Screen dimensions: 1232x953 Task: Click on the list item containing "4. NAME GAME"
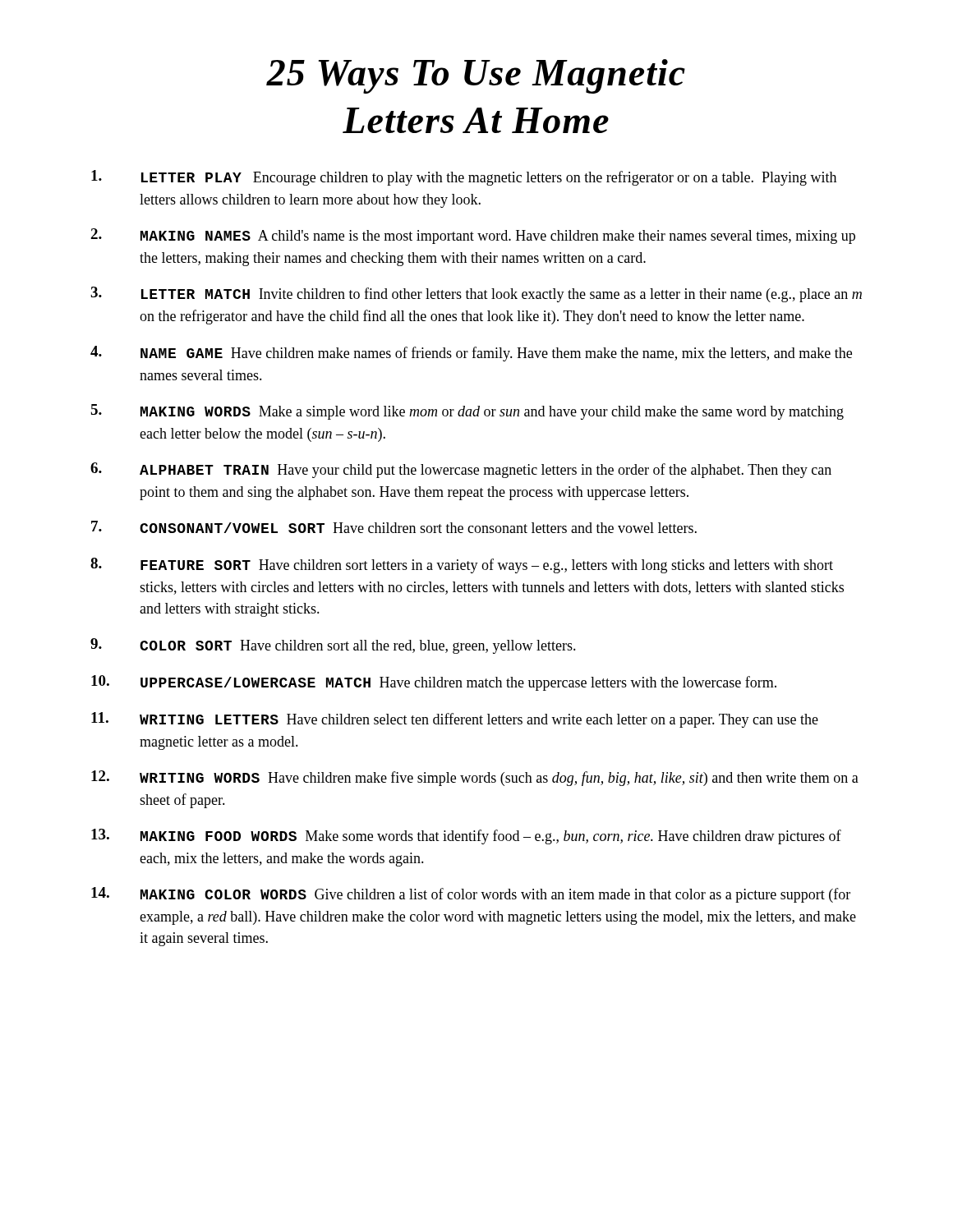tap(476, 364)
